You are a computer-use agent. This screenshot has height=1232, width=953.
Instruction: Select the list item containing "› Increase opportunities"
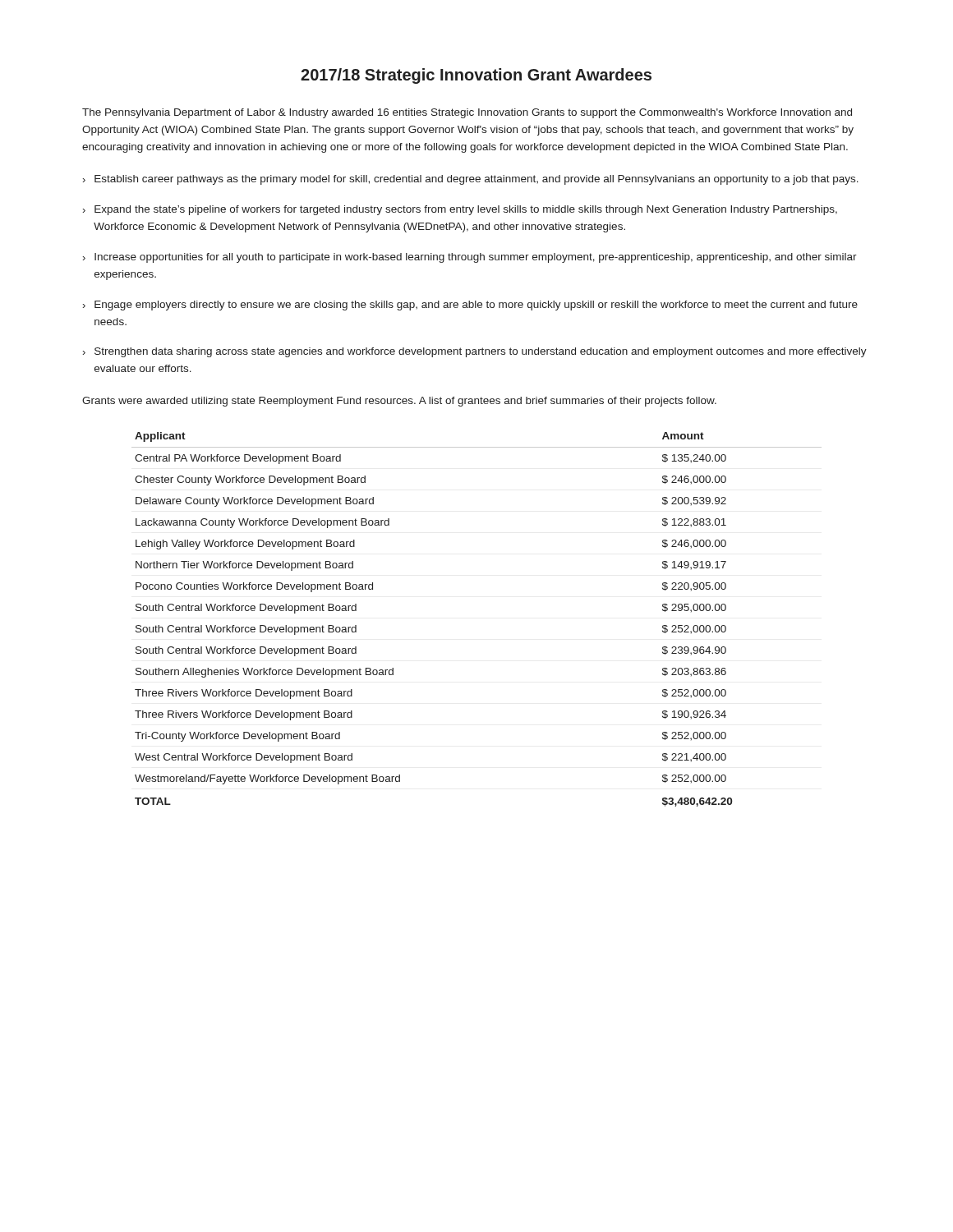click(476, 266)
